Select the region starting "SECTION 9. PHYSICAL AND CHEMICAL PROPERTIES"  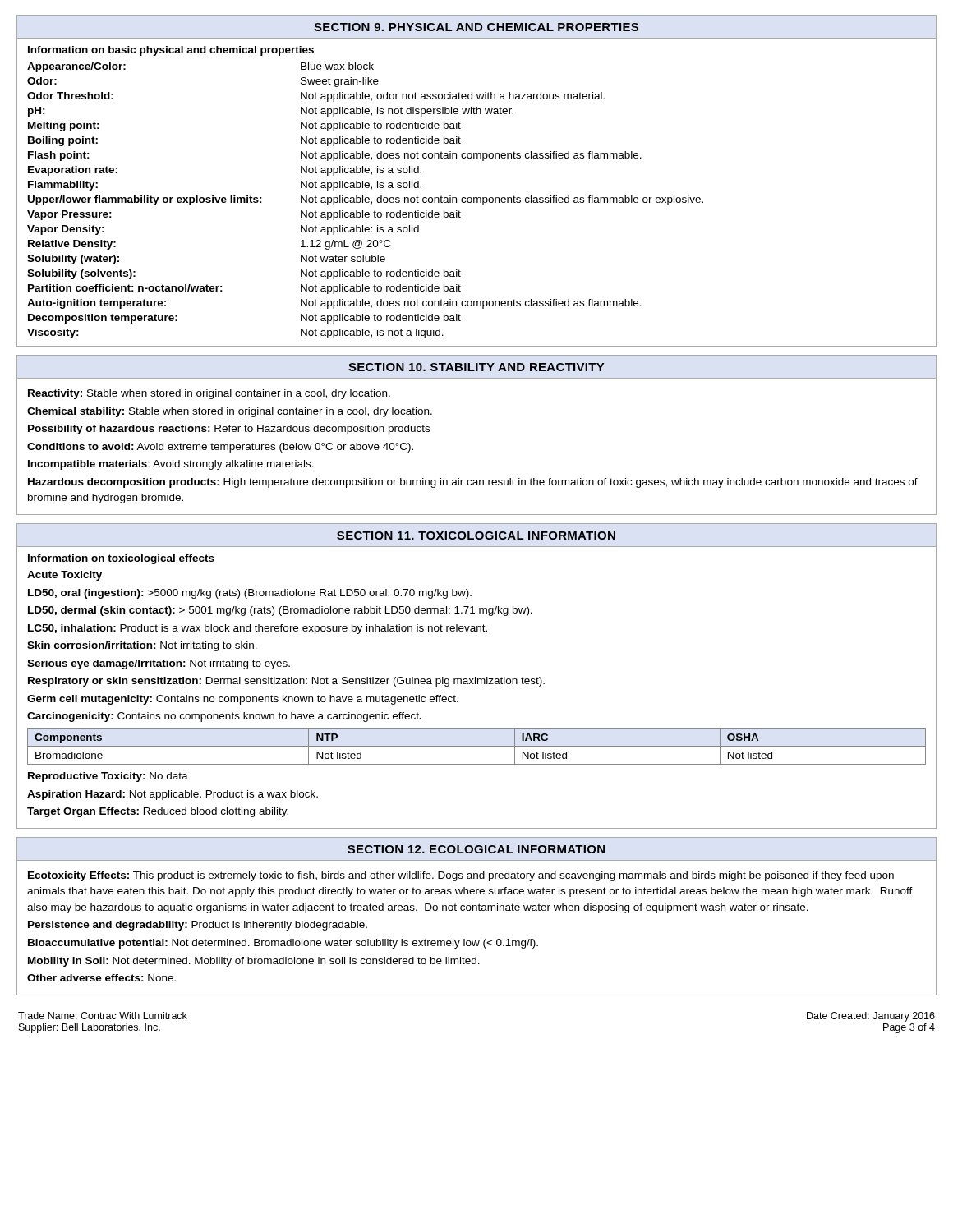476,27
